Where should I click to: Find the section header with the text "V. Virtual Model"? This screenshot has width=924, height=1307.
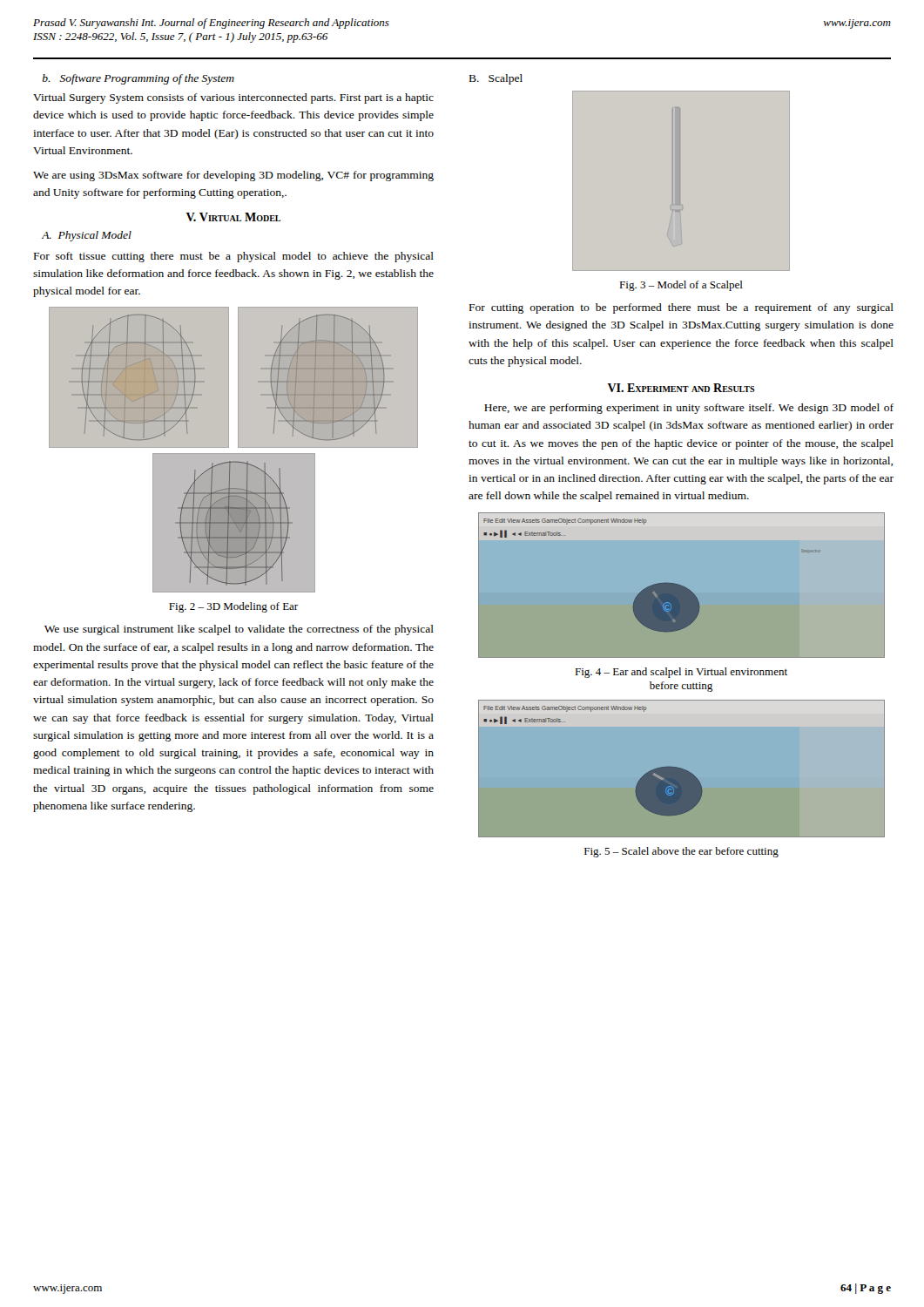(233, 217)
